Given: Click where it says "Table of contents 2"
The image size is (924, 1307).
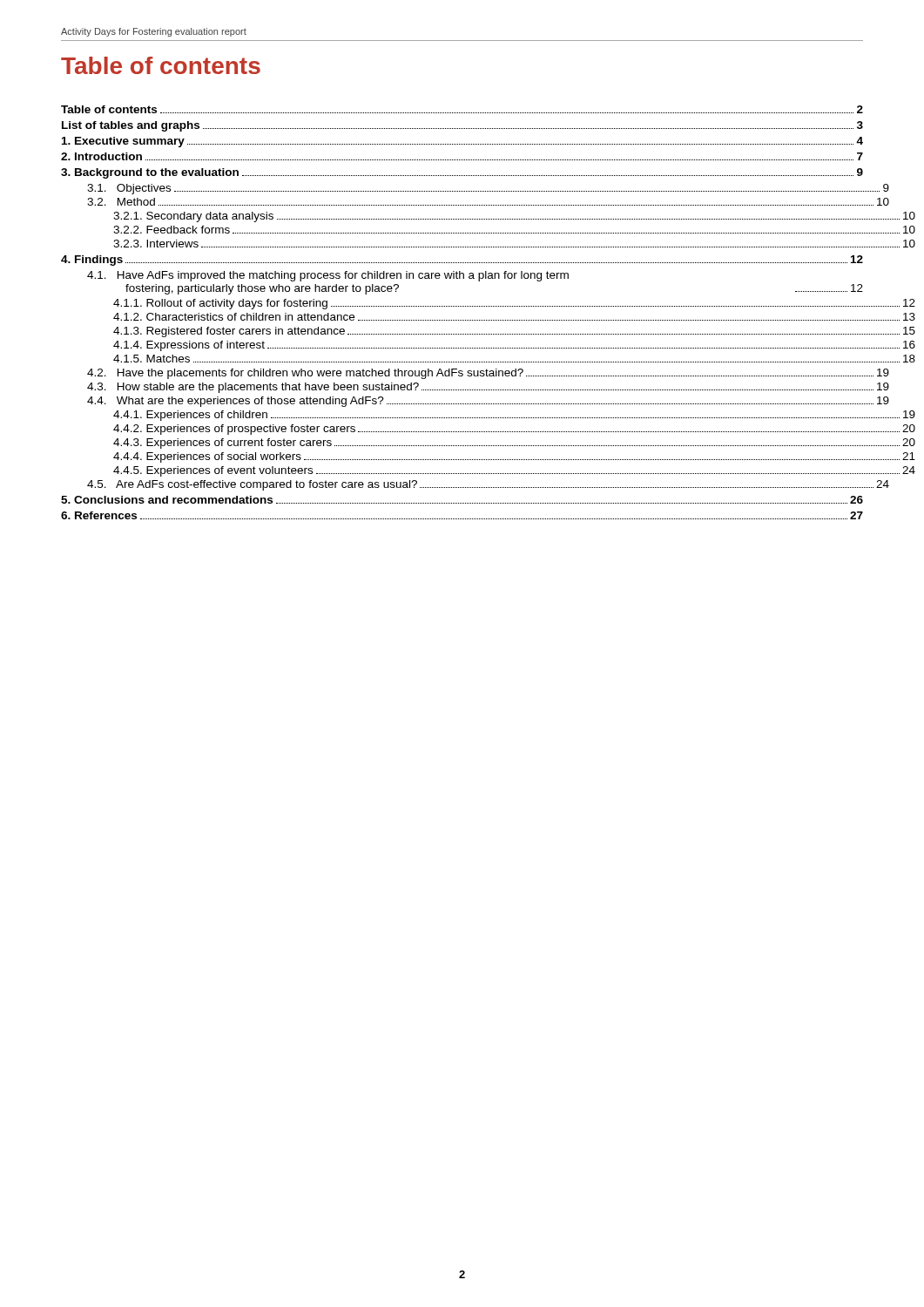Looking at the screenshot, I should tap(462, 109).
